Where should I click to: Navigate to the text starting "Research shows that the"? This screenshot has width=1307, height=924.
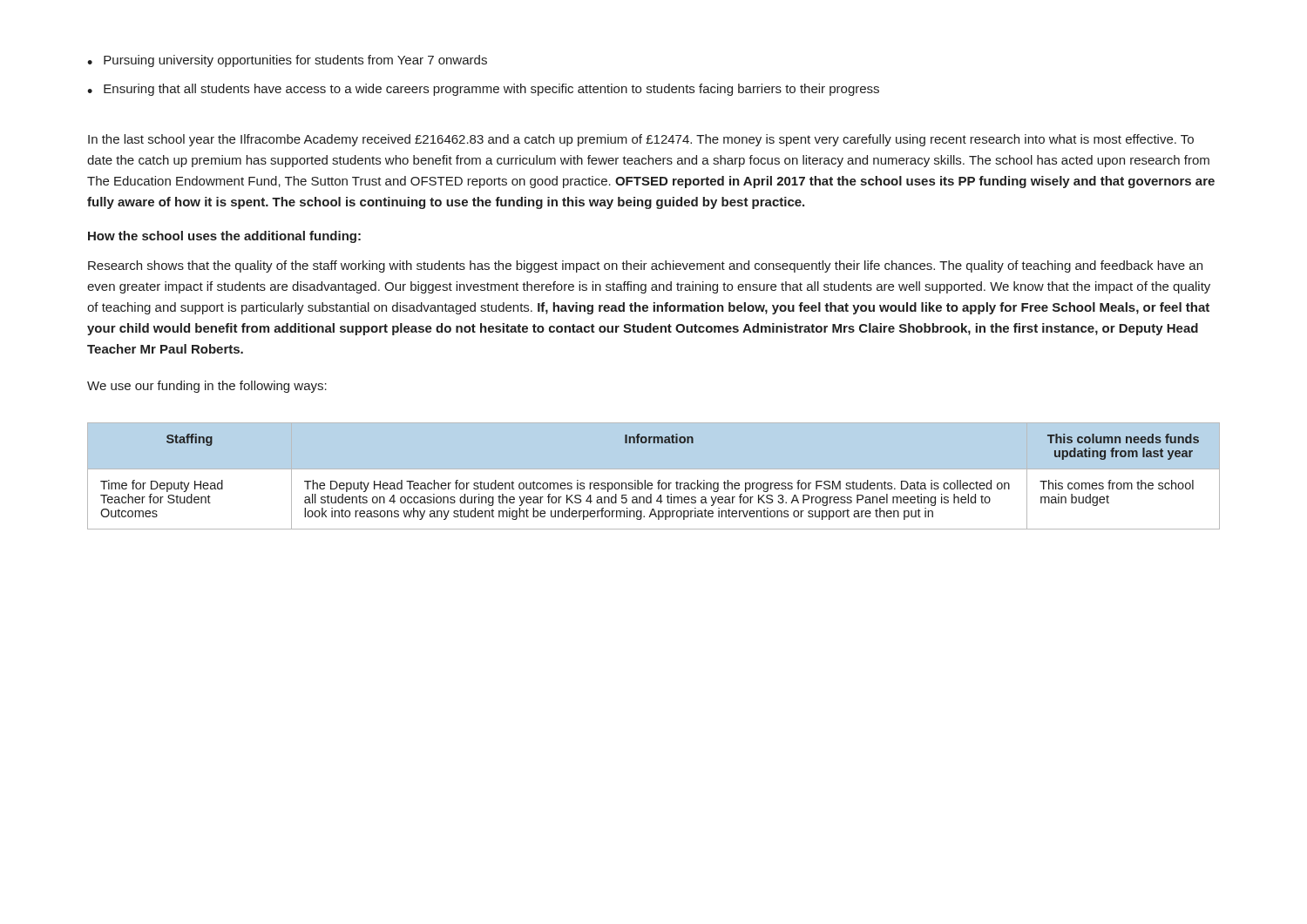coord(649,307)
